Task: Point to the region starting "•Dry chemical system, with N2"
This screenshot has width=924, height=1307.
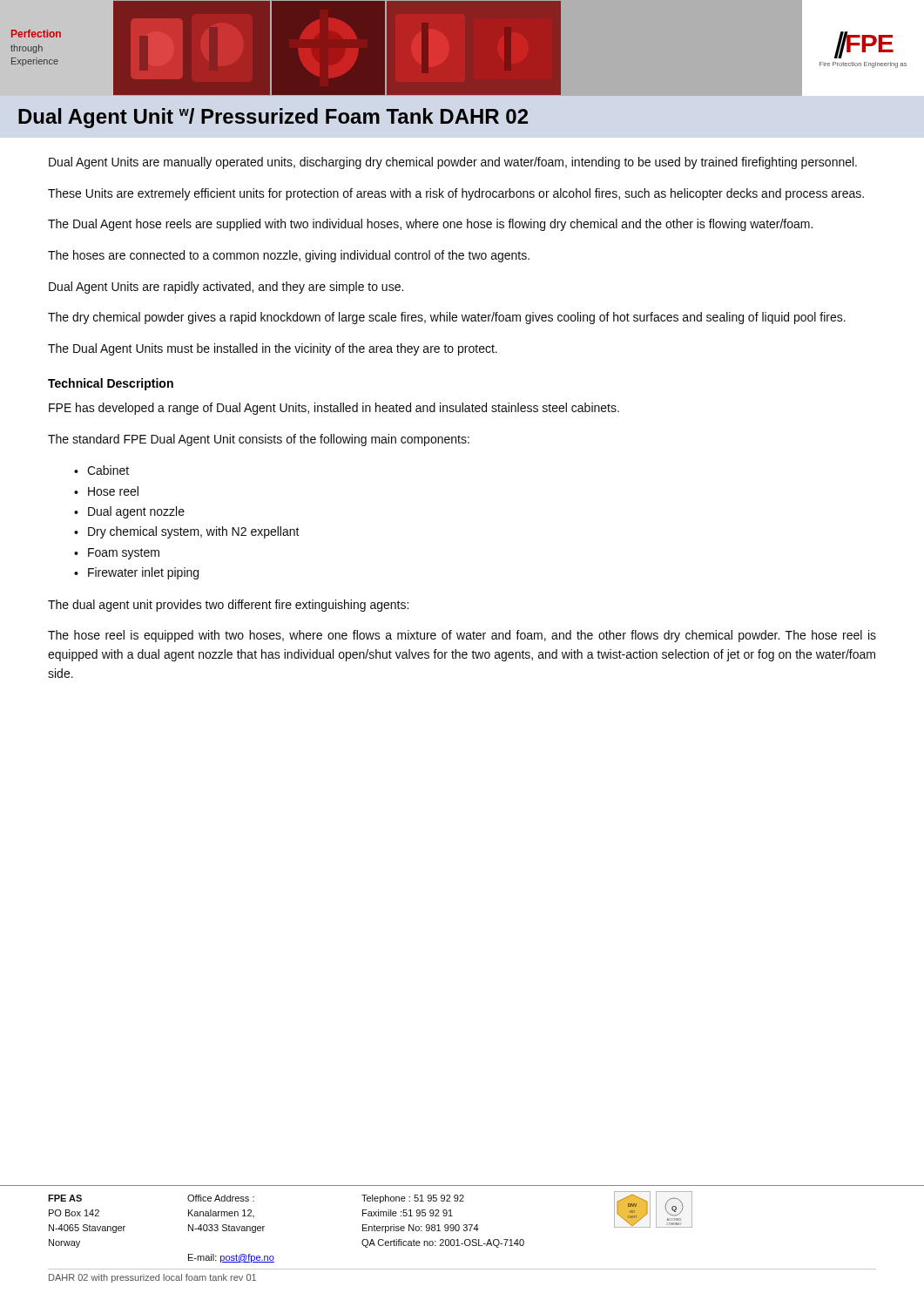Action: 187,532
